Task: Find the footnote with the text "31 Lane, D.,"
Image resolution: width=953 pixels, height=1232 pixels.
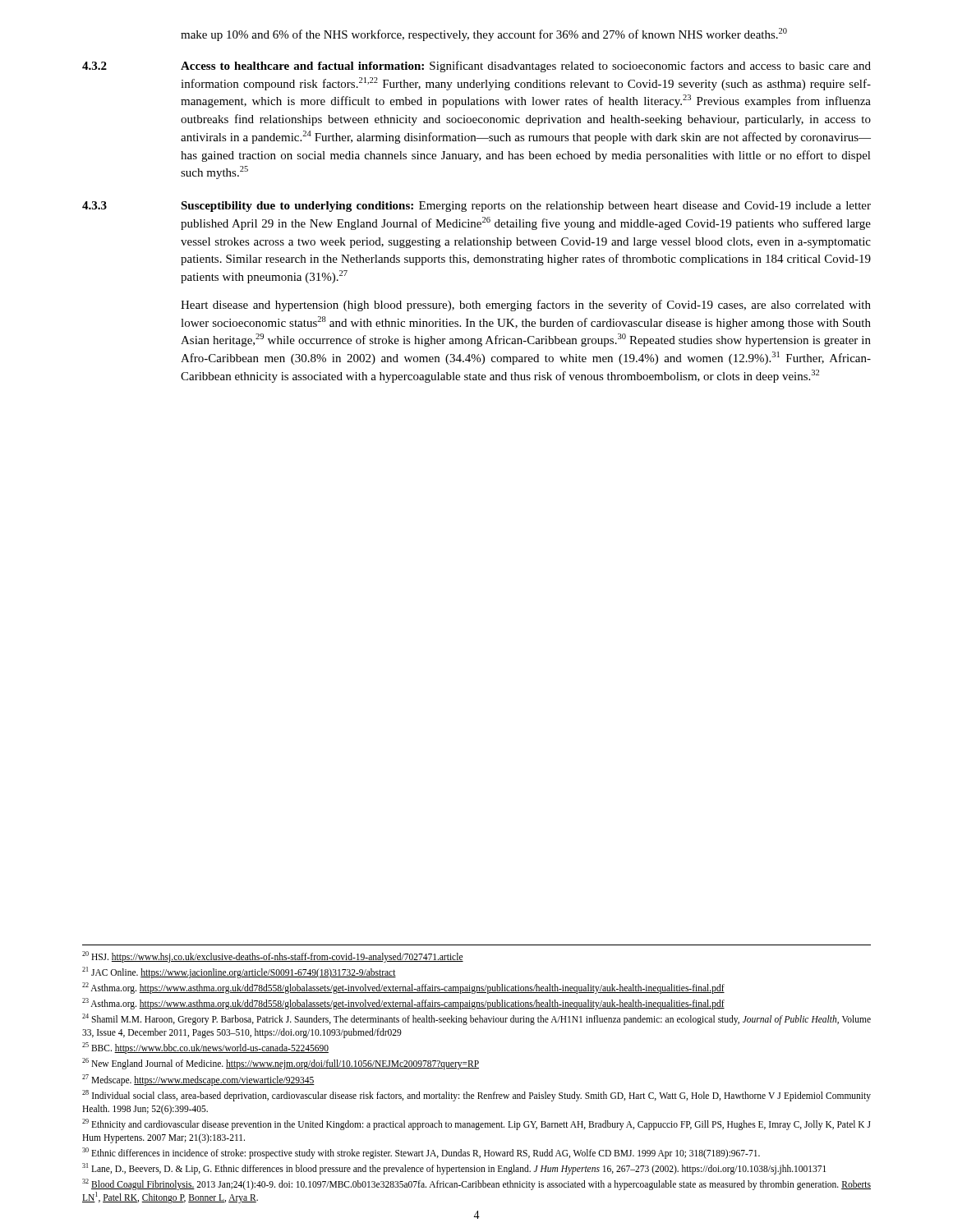Action: point(454,1168)
